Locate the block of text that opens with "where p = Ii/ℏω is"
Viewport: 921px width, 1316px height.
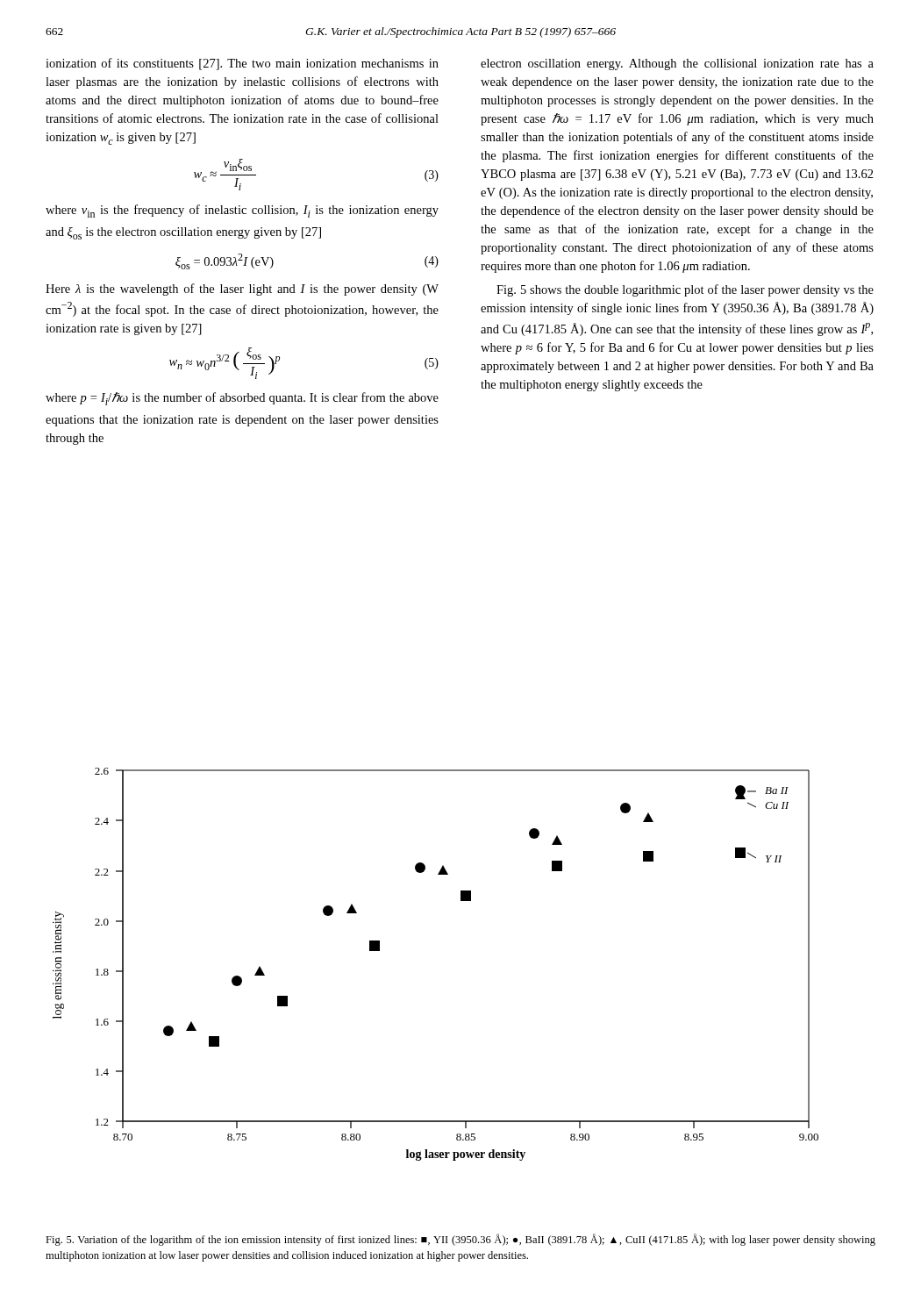point(242,418)
